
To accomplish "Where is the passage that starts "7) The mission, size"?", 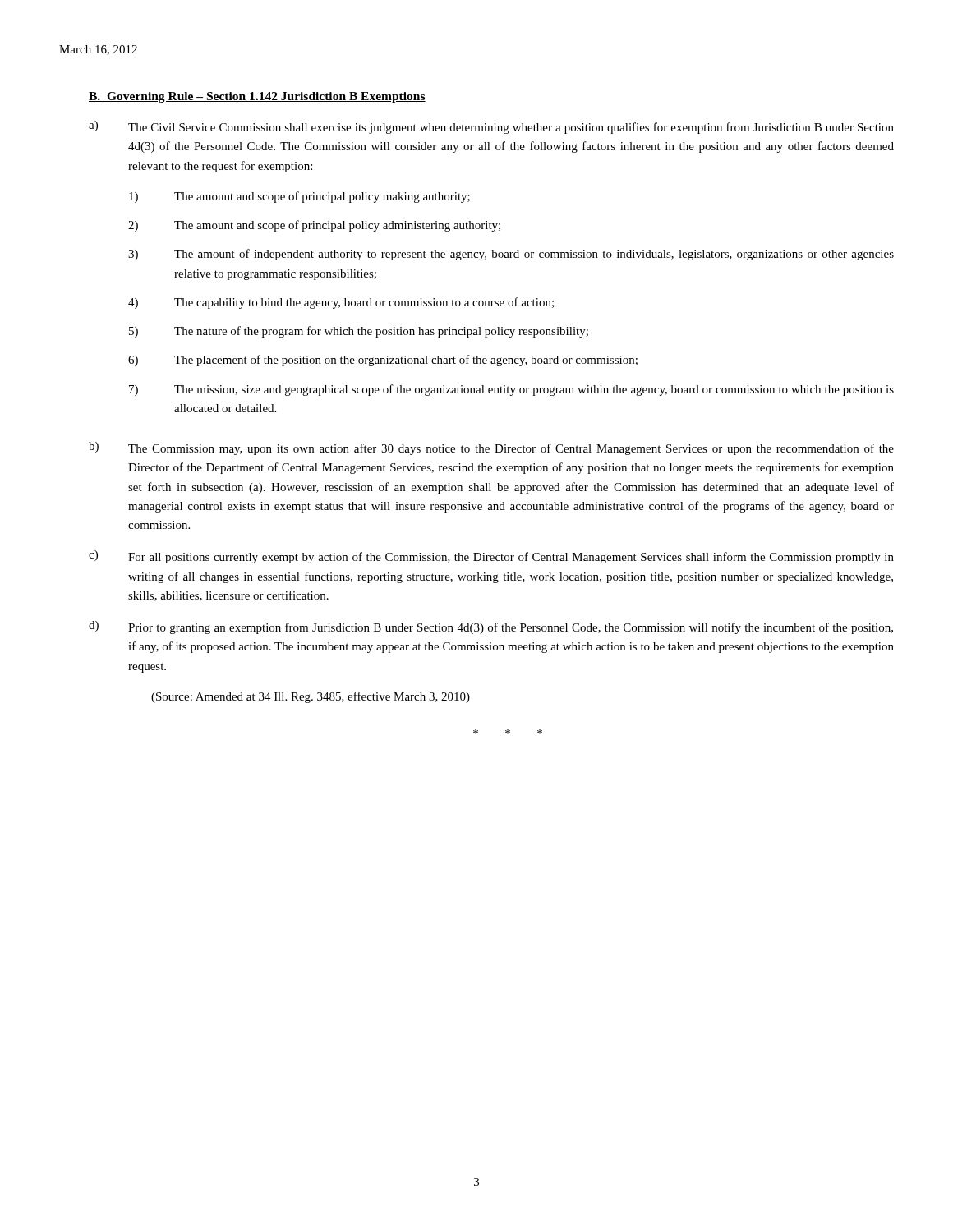I will [x=511, y=399].
